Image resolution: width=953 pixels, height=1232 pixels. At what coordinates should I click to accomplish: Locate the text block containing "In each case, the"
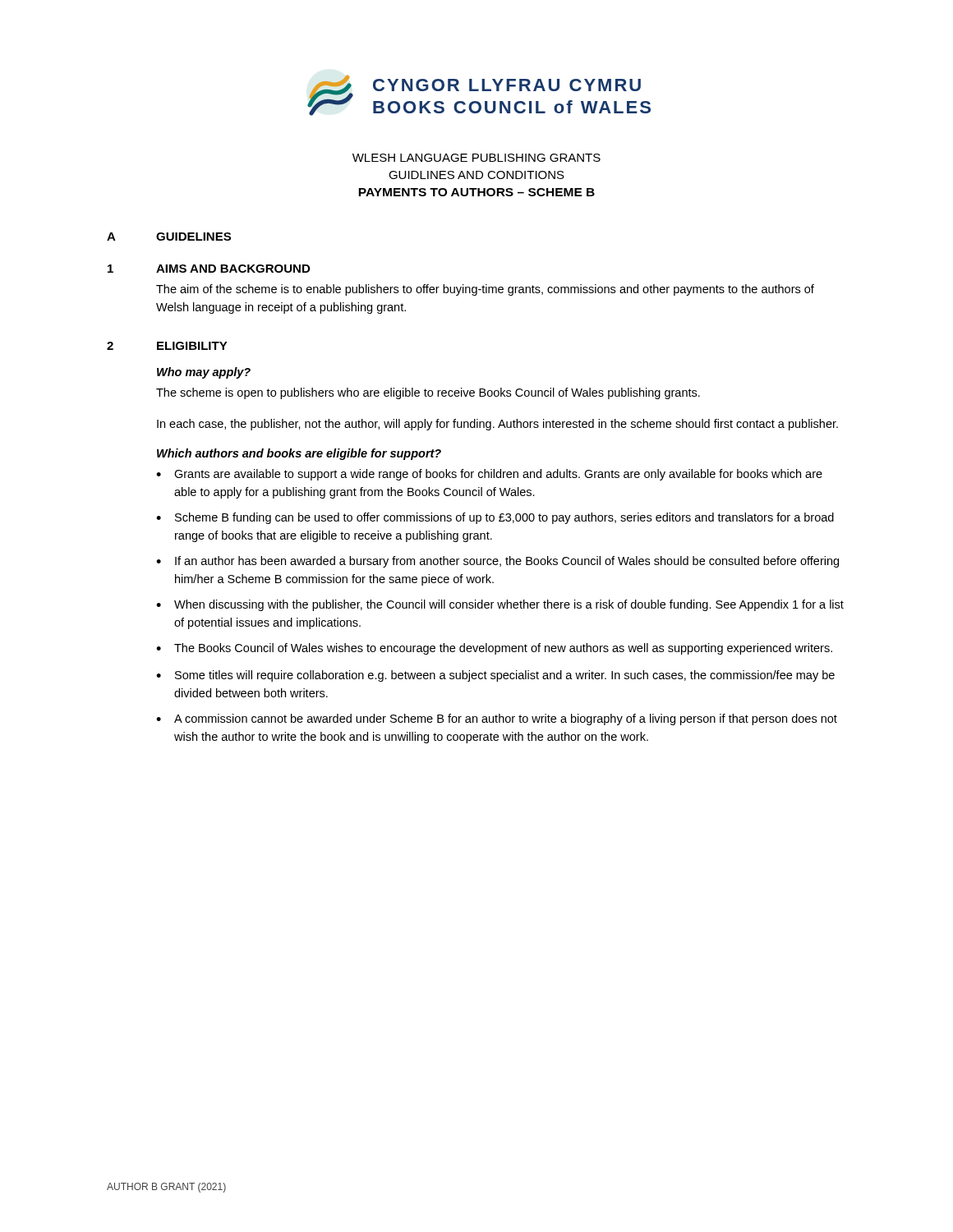(497, 424)
